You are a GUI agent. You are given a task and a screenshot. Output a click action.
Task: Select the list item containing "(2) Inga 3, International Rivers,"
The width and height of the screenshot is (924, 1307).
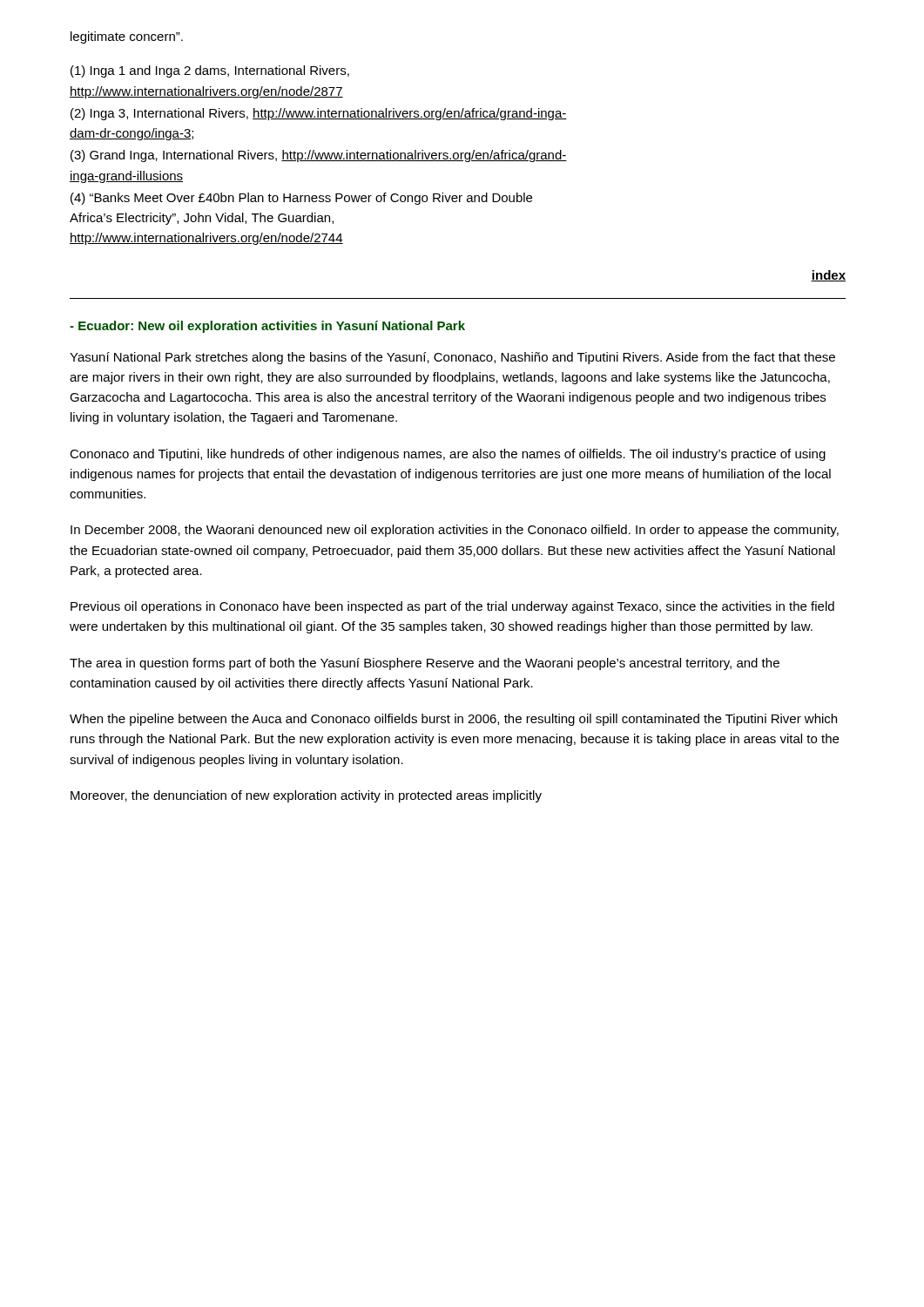(318, 123)
